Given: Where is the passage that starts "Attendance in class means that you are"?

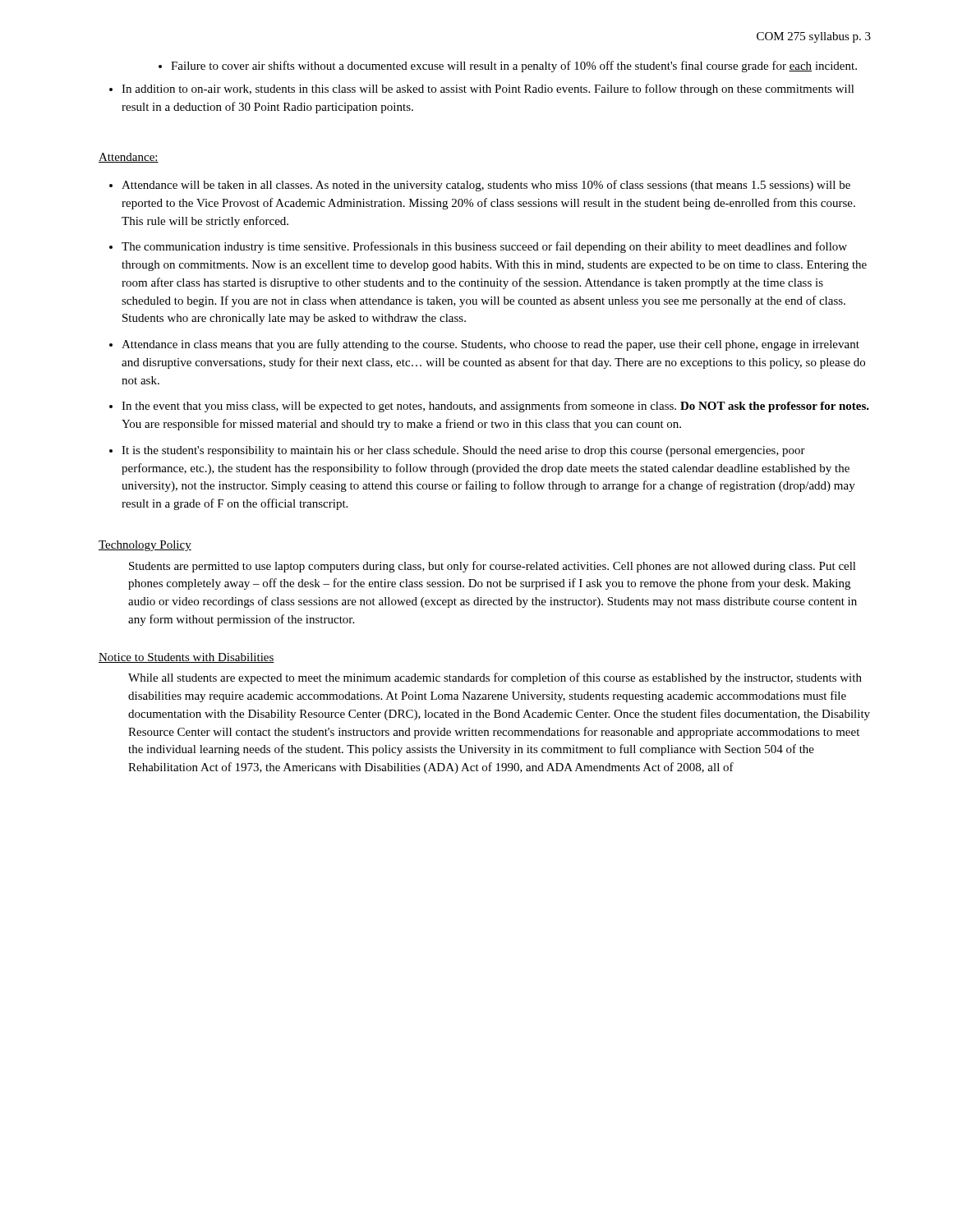Looking at the screenshot, I should coord(496,363).
